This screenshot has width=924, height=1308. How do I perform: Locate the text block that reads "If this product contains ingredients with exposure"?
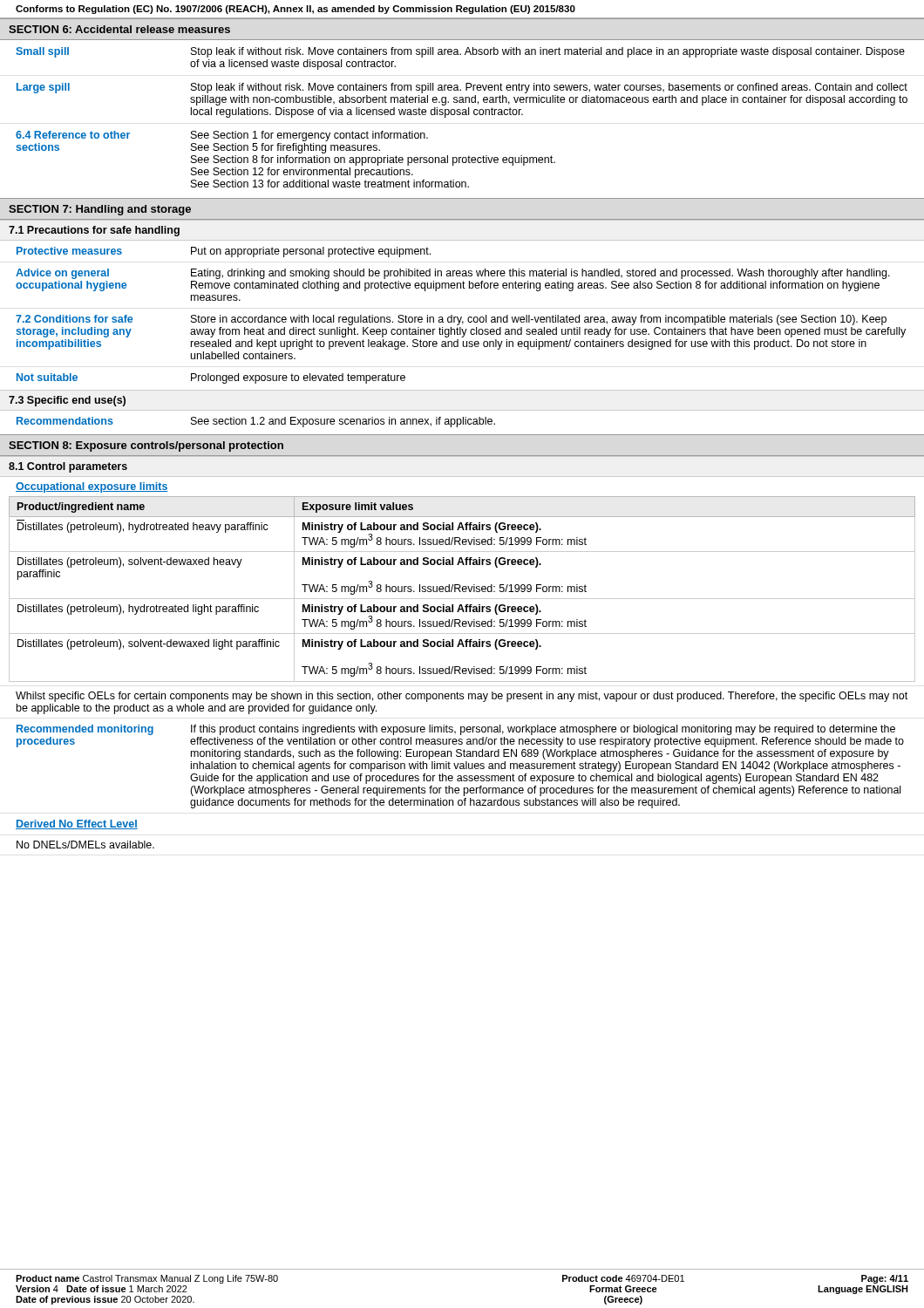coord(547,765)
